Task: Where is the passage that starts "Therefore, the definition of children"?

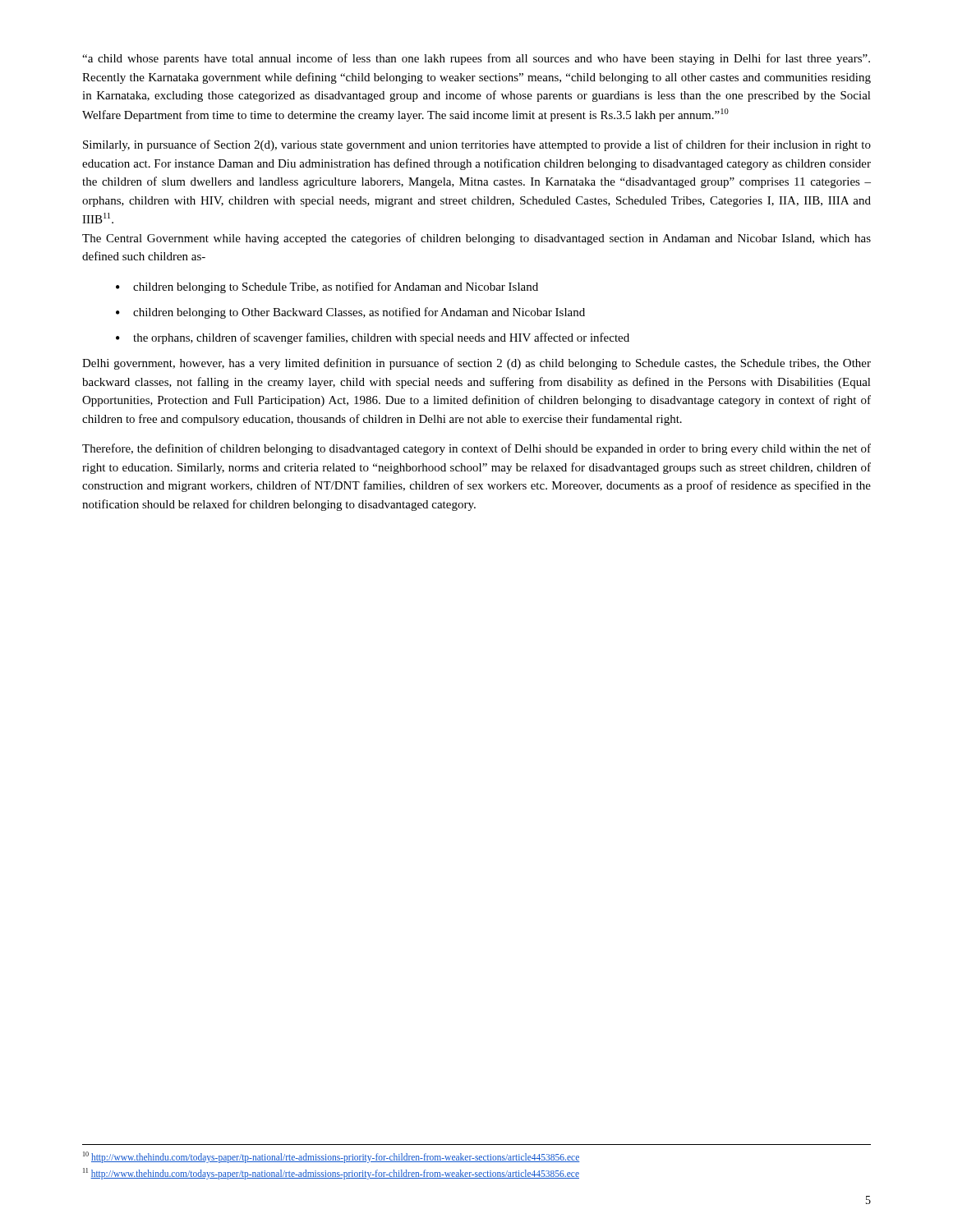Action: point(476,476)
